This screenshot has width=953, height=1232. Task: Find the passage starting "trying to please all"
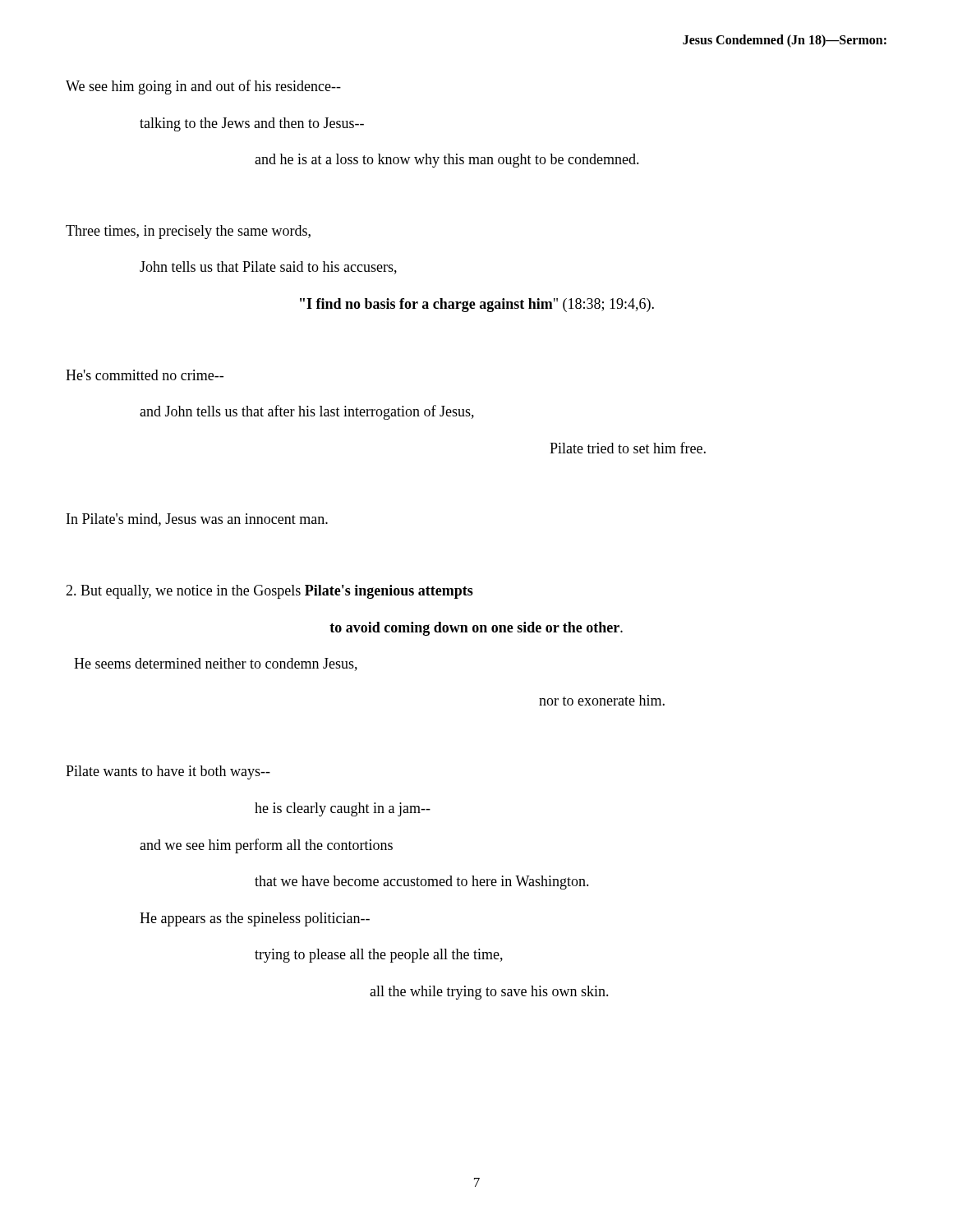click(x=476, y=955)
